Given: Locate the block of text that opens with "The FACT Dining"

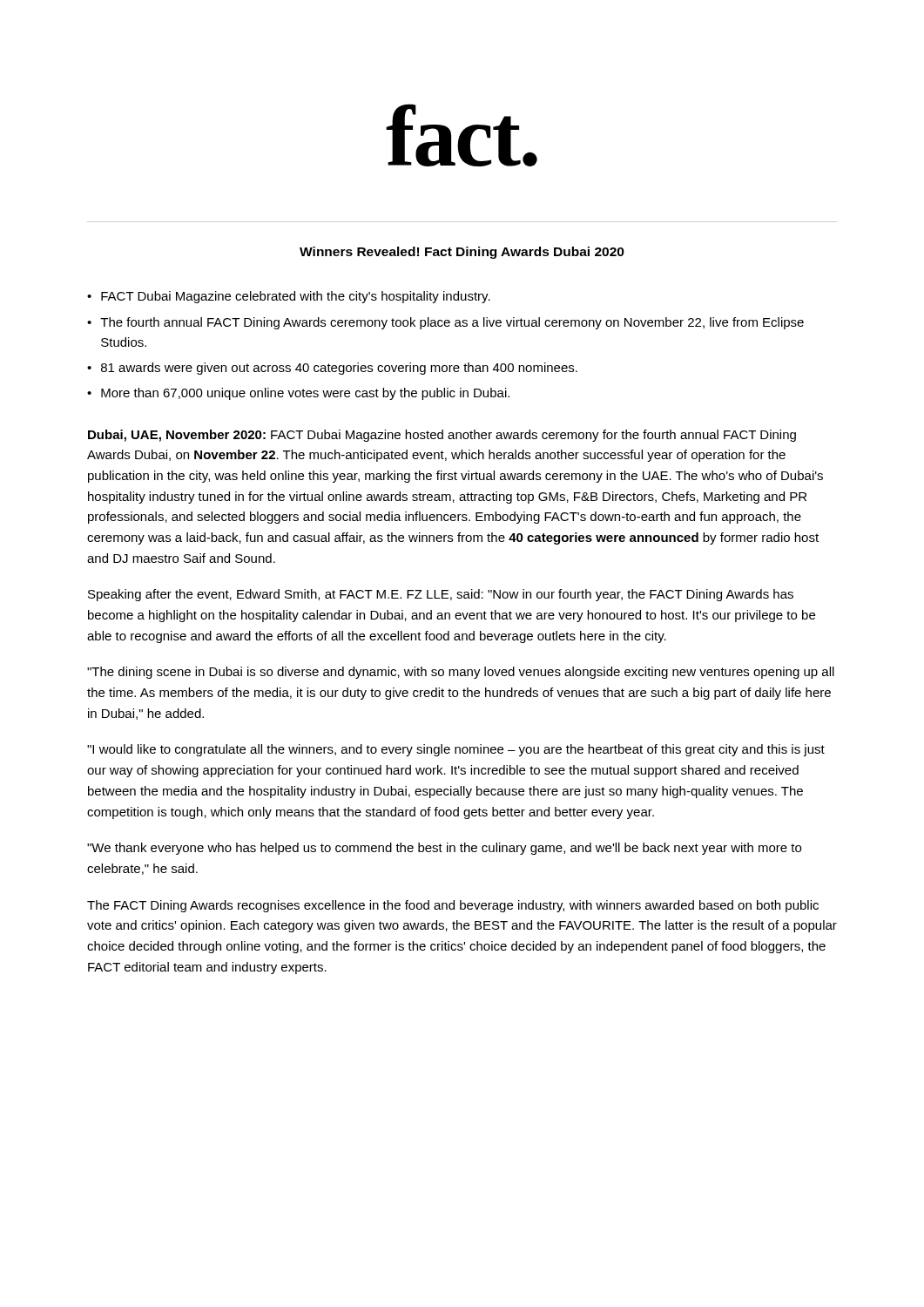Looking at the screenshot, I should coord(462,935).
